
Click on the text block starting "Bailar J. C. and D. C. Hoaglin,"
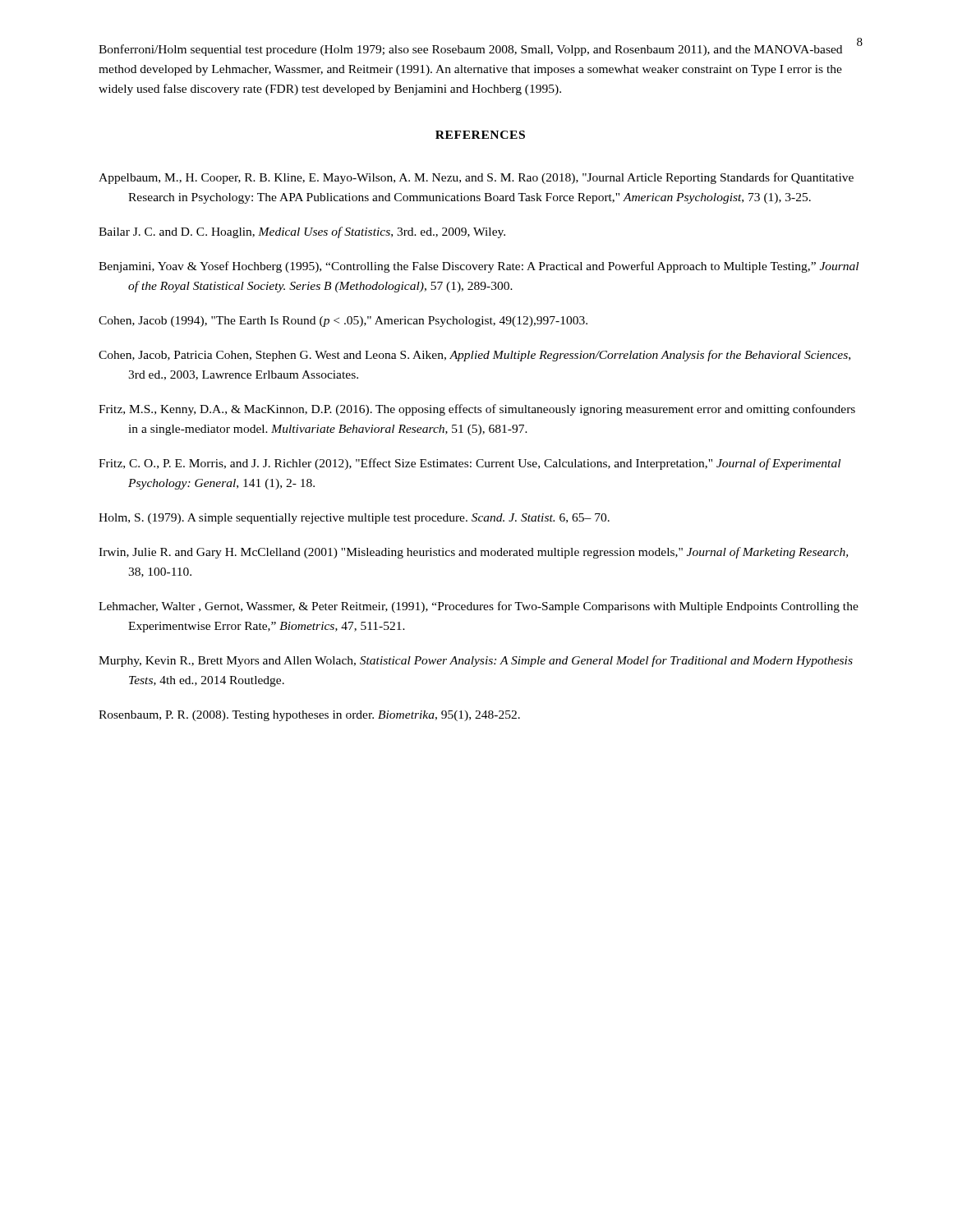click(x=302, y=231)
